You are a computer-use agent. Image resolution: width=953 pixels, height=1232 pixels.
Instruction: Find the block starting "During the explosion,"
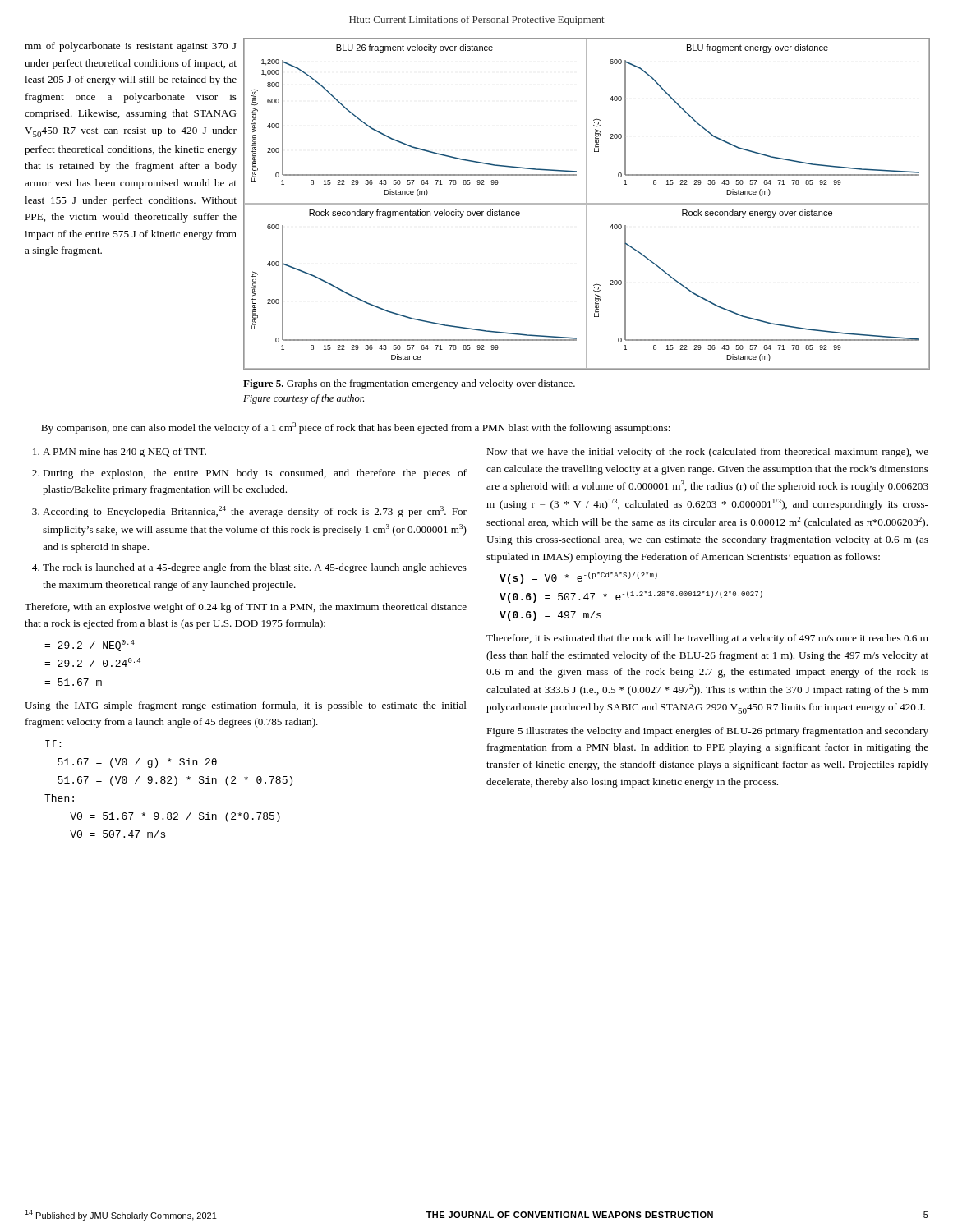255,481
